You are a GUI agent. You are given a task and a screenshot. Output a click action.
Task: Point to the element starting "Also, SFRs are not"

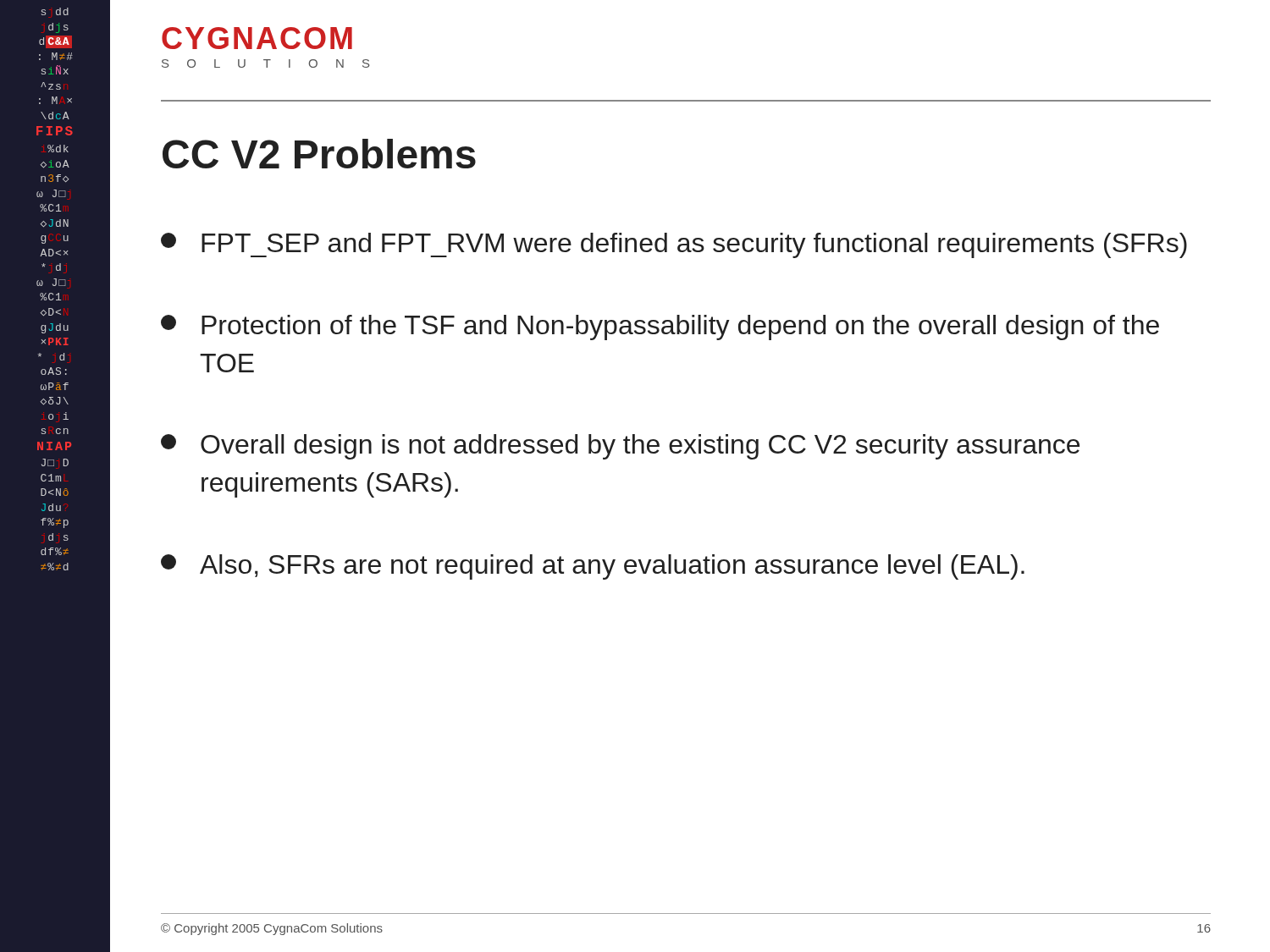(594, 565)
